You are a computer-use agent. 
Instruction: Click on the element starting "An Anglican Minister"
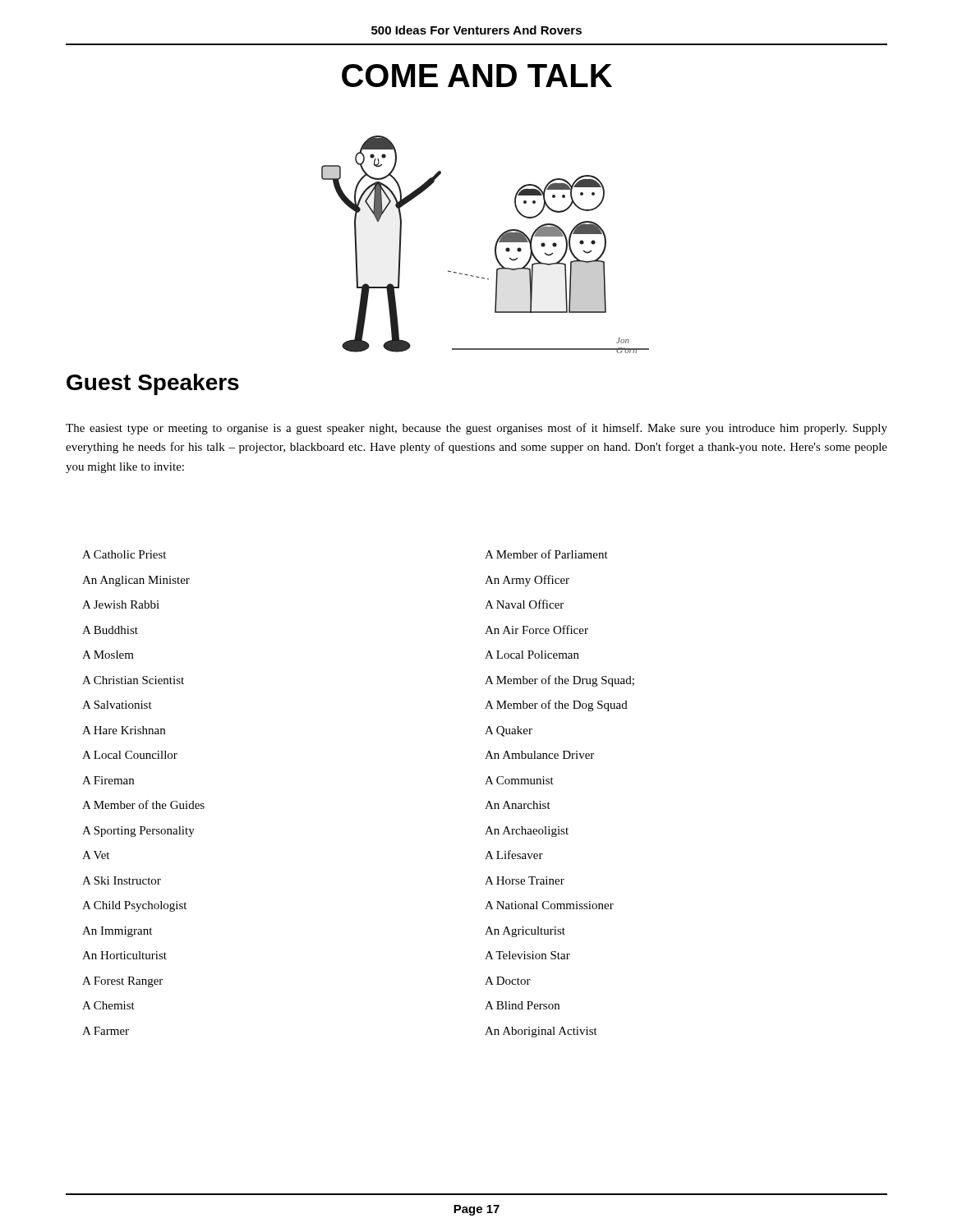(136, 579)
